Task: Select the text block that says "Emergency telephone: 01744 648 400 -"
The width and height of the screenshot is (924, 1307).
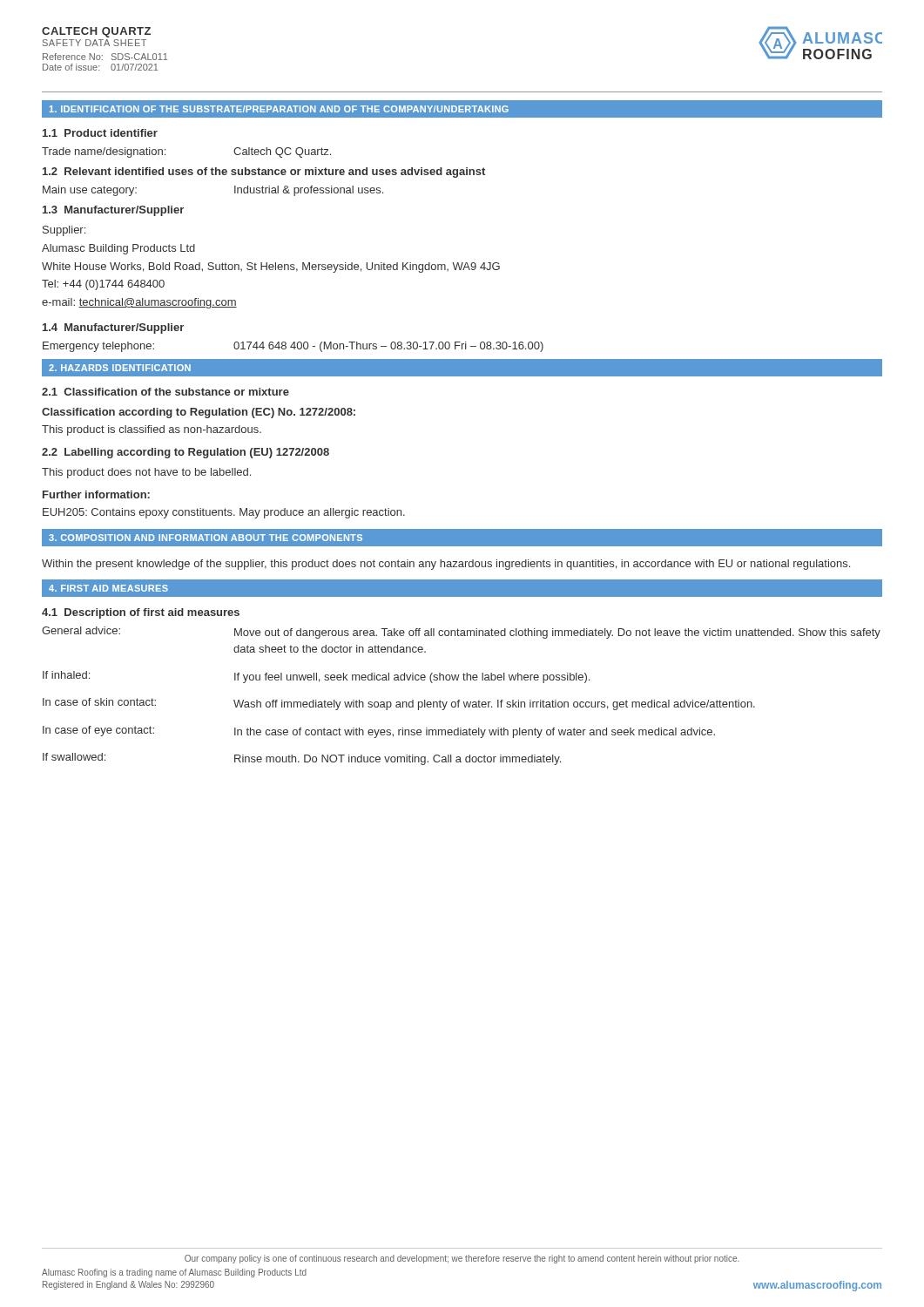Action: click(462, 345)
